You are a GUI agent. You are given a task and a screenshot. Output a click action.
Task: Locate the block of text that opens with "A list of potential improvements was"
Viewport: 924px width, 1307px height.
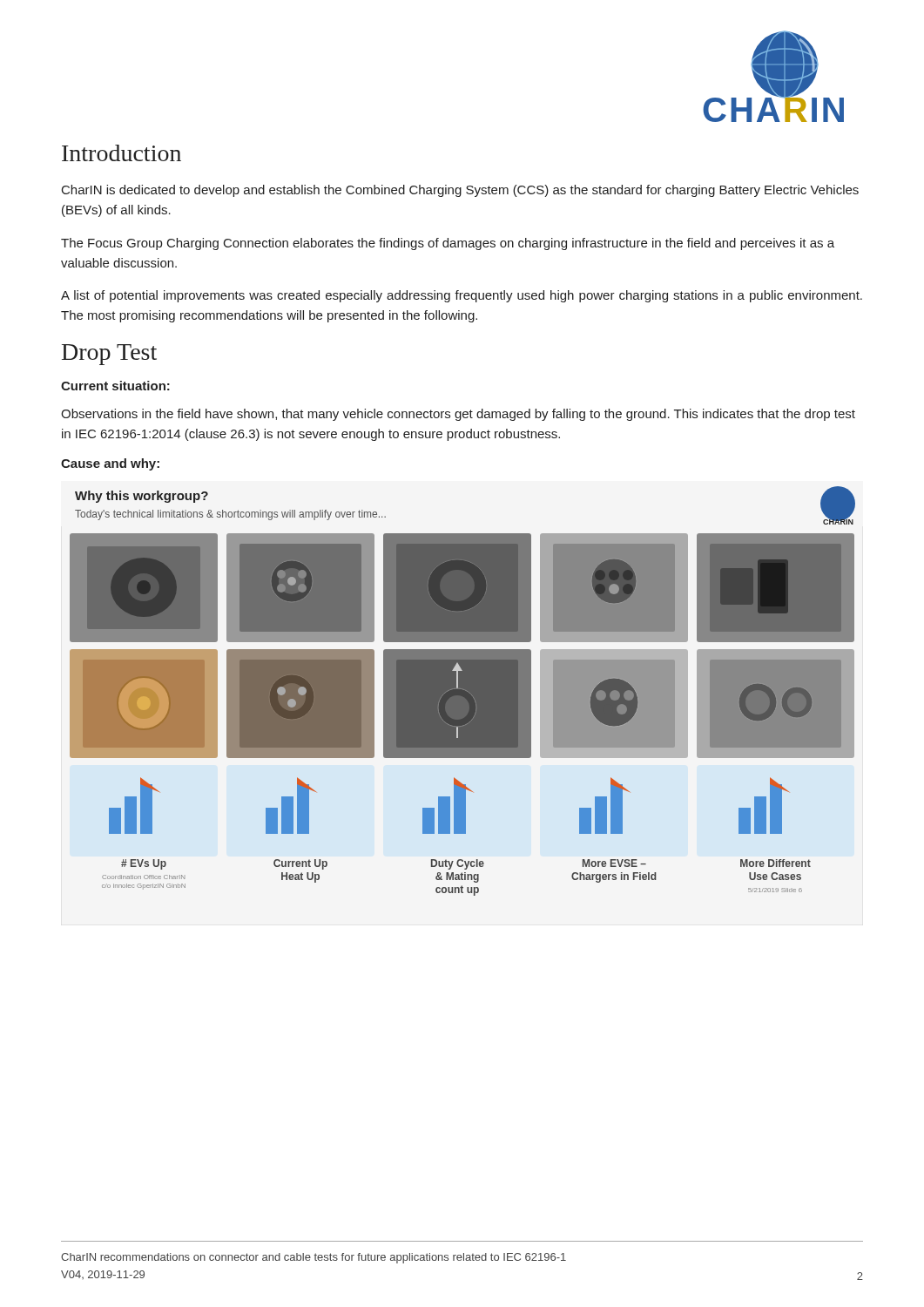[x=462, y=305]
